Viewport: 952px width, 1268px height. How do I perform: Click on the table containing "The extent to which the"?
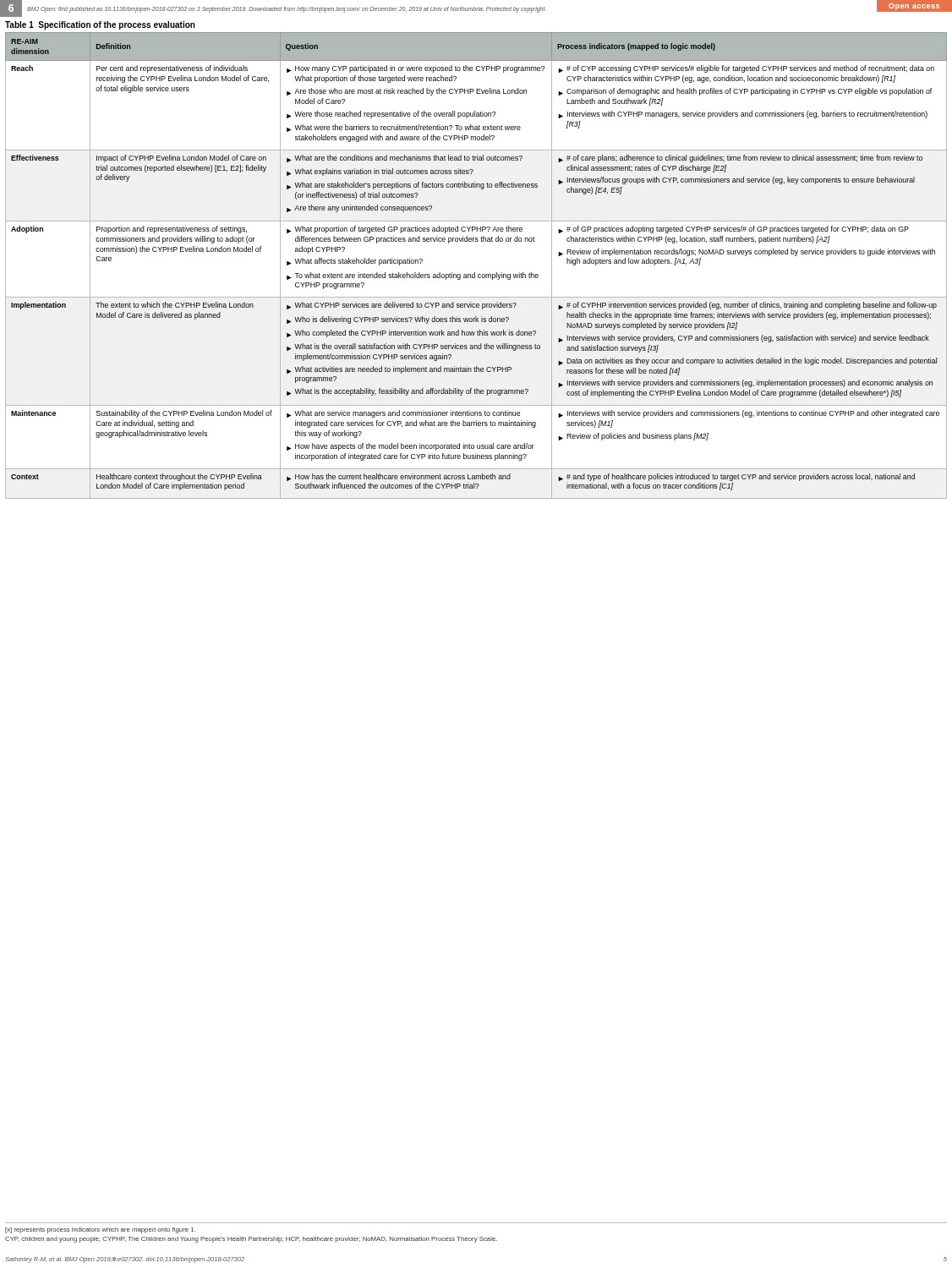[x=476, y=621]
